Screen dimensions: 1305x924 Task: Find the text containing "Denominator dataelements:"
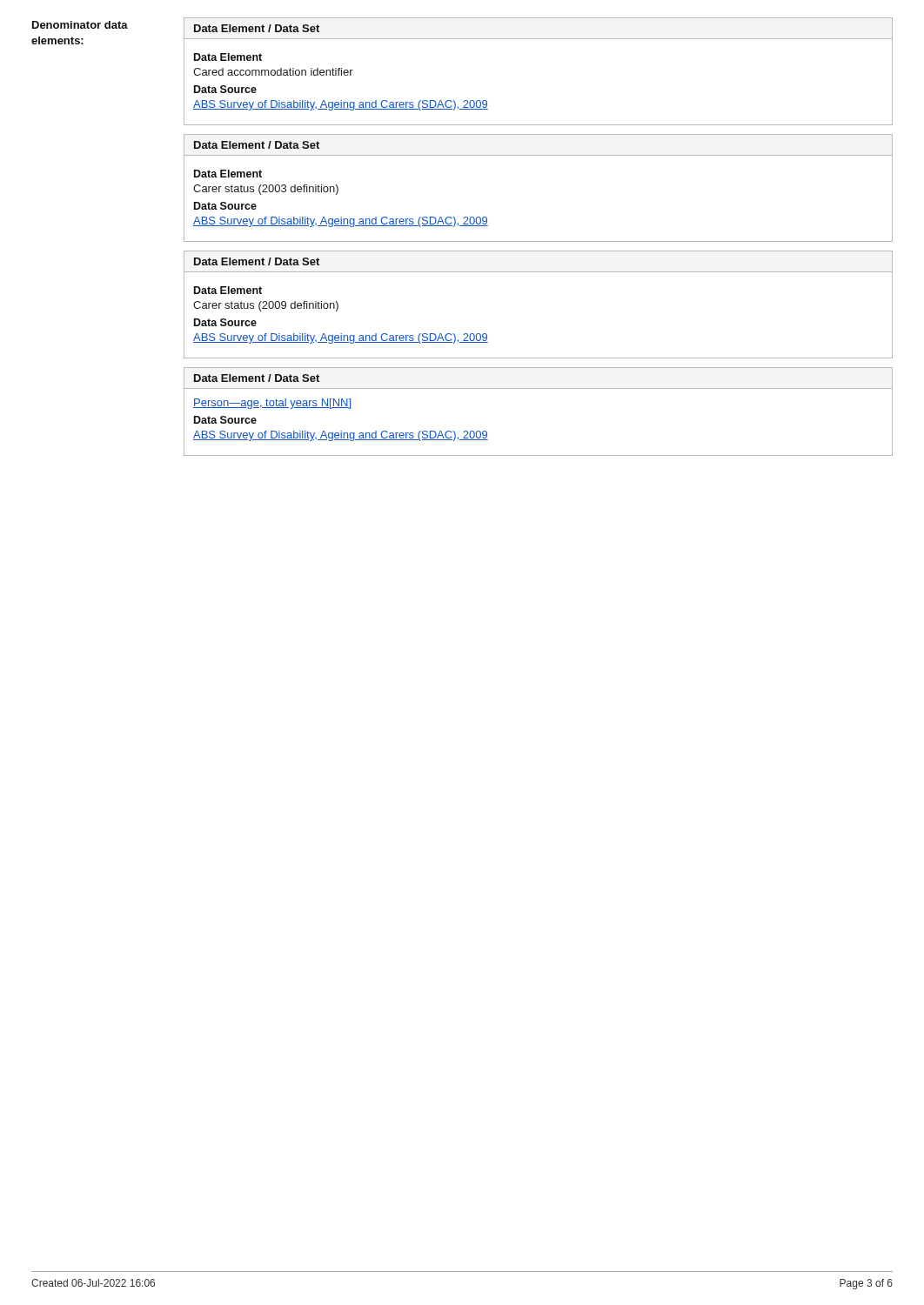click(79, 33)
